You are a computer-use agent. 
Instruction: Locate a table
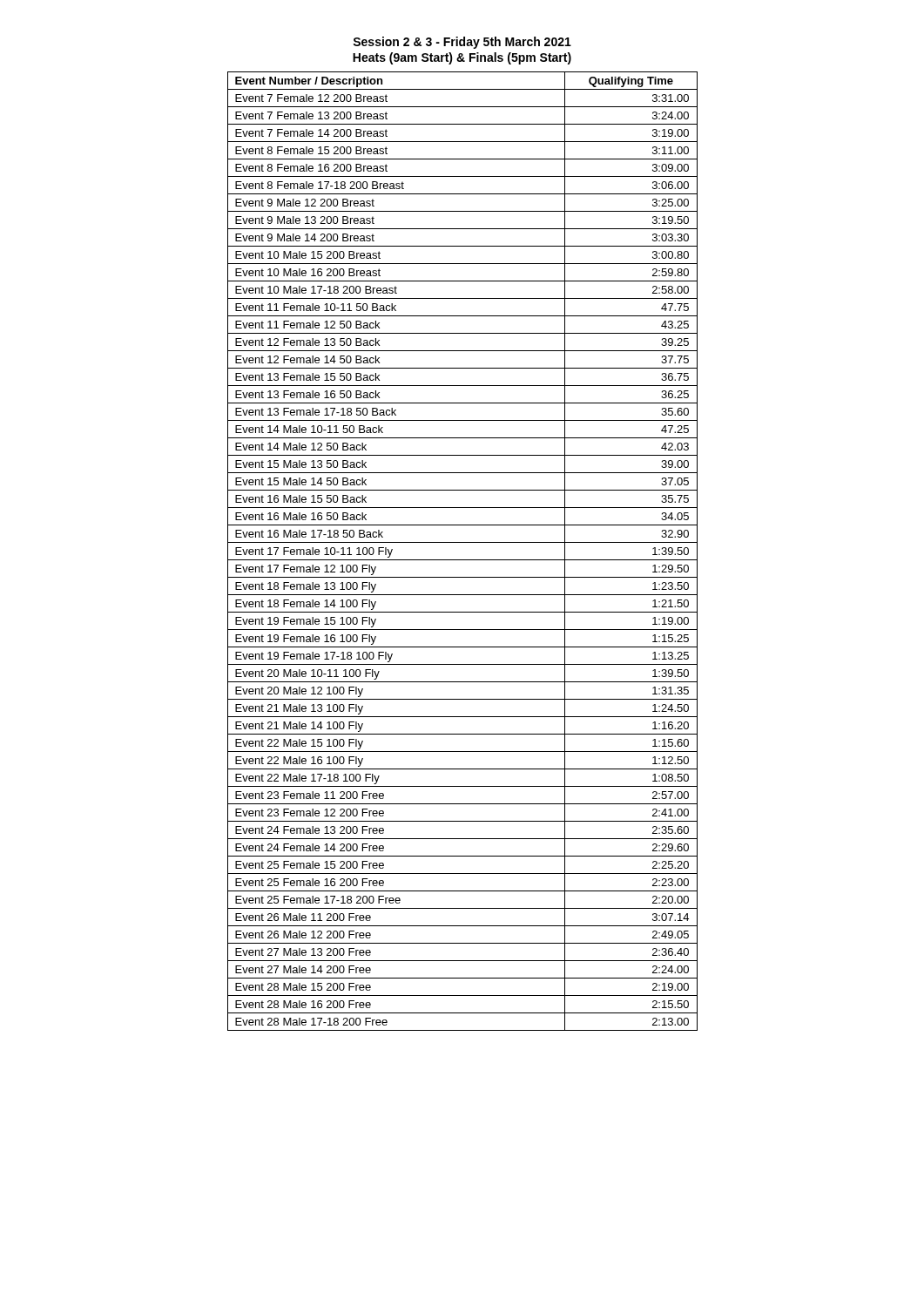pyautogui.click(x=462, y=551)
